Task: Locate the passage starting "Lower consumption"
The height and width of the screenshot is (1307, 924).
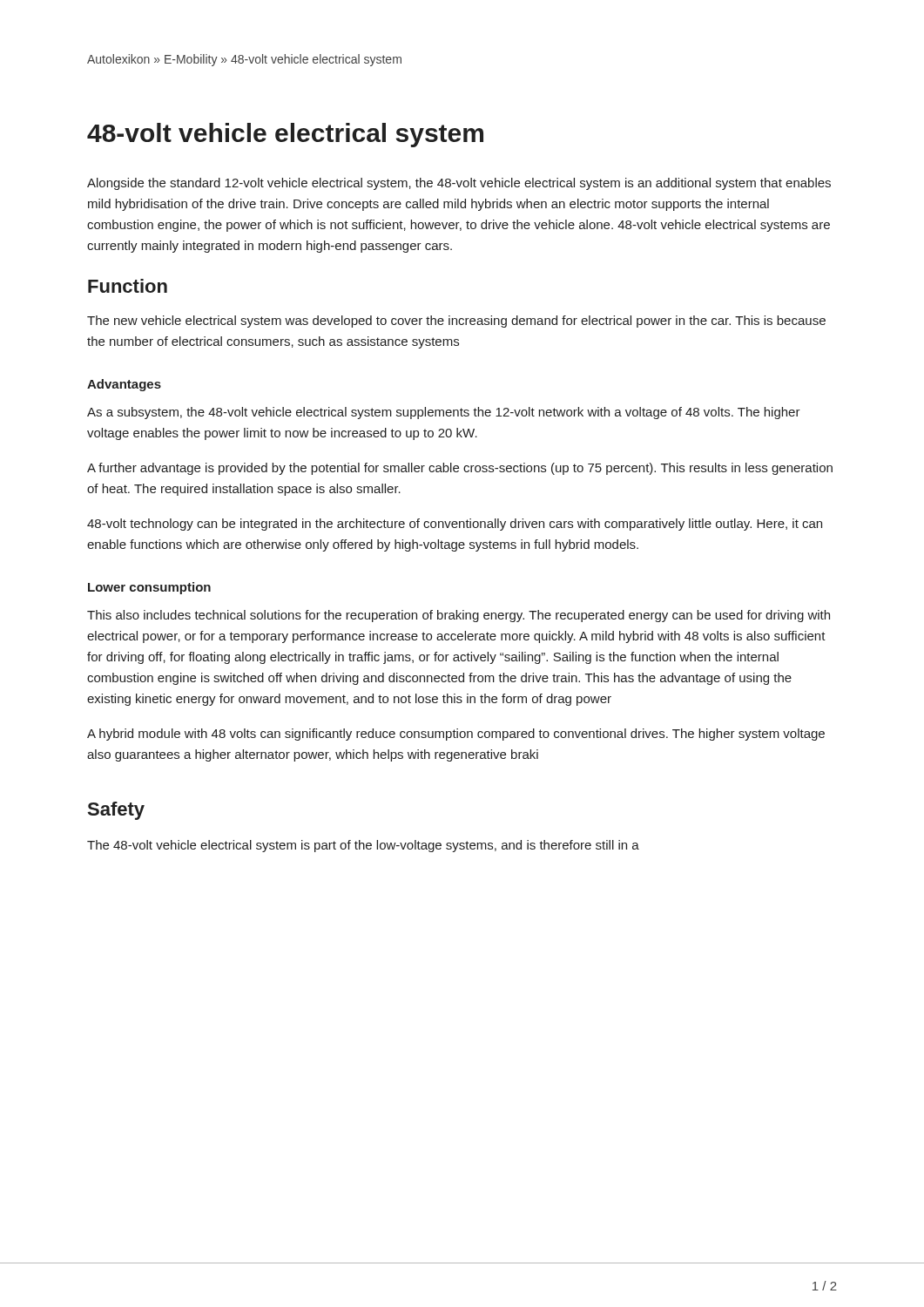Action: (149, 587)
